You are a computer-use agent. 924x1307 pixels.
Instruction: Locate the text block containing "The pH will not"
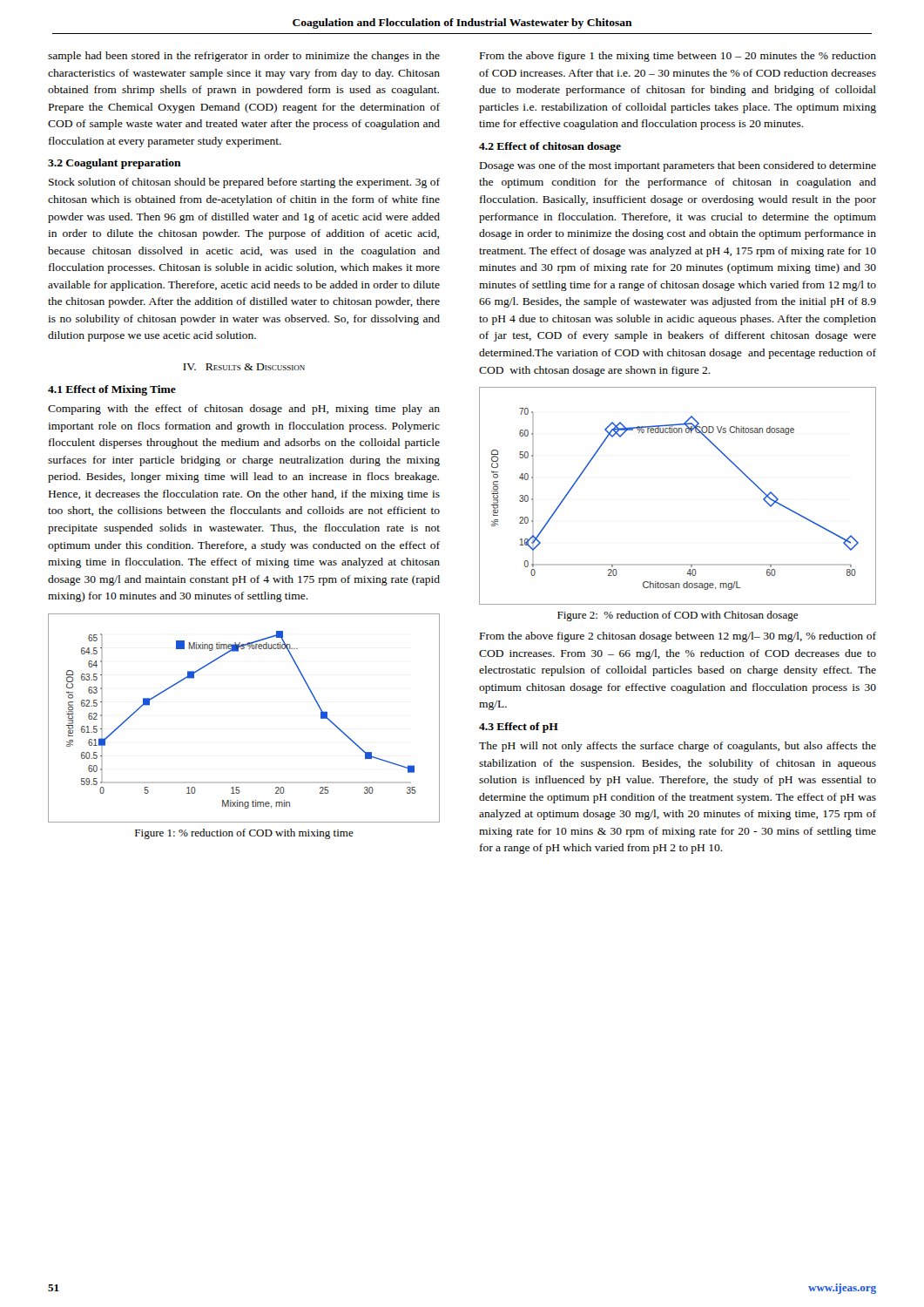pyautogui.click(x=678, y=797)
